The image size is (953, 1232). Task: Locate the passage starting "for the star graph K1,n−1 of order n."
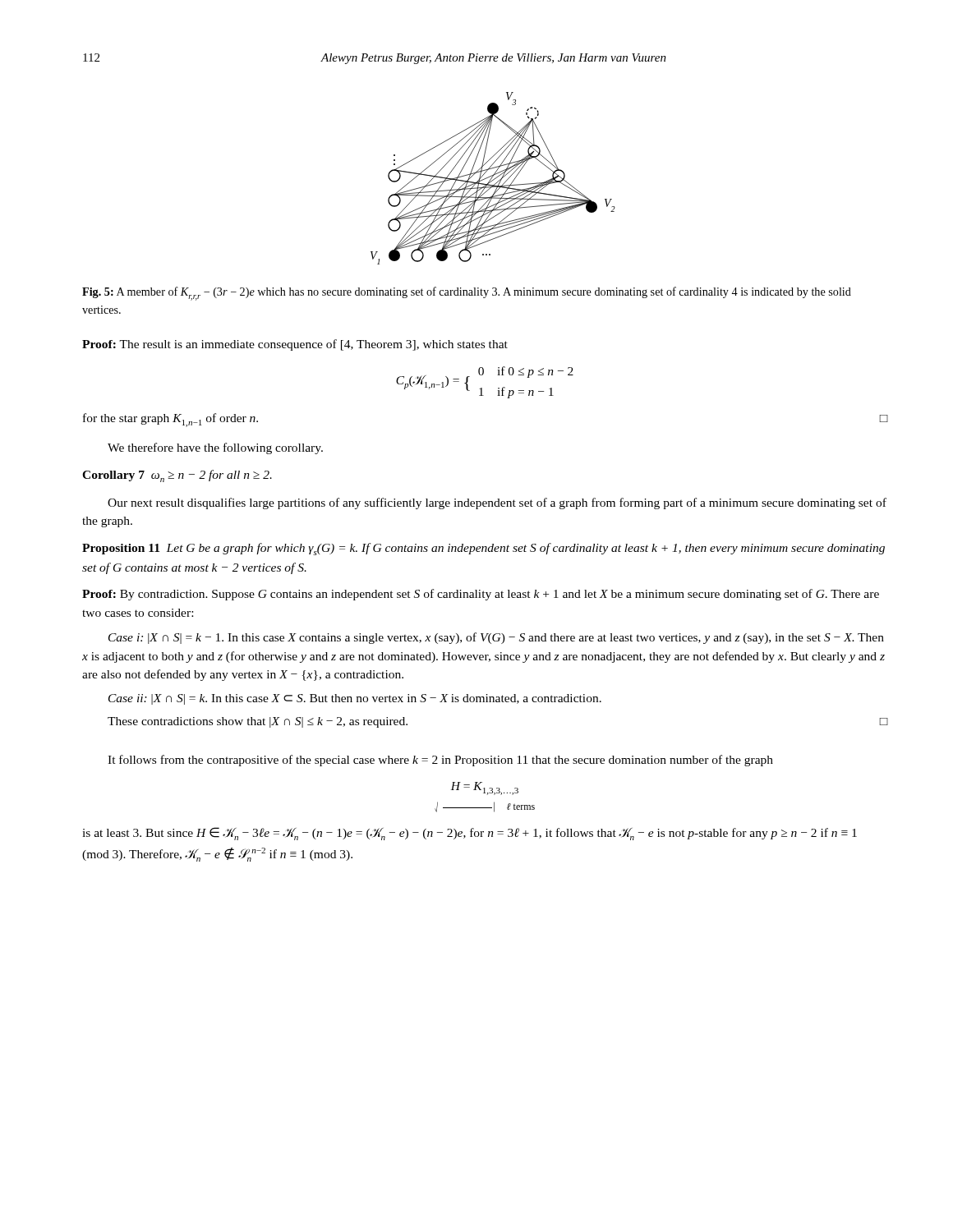click(x=165, y=420)
